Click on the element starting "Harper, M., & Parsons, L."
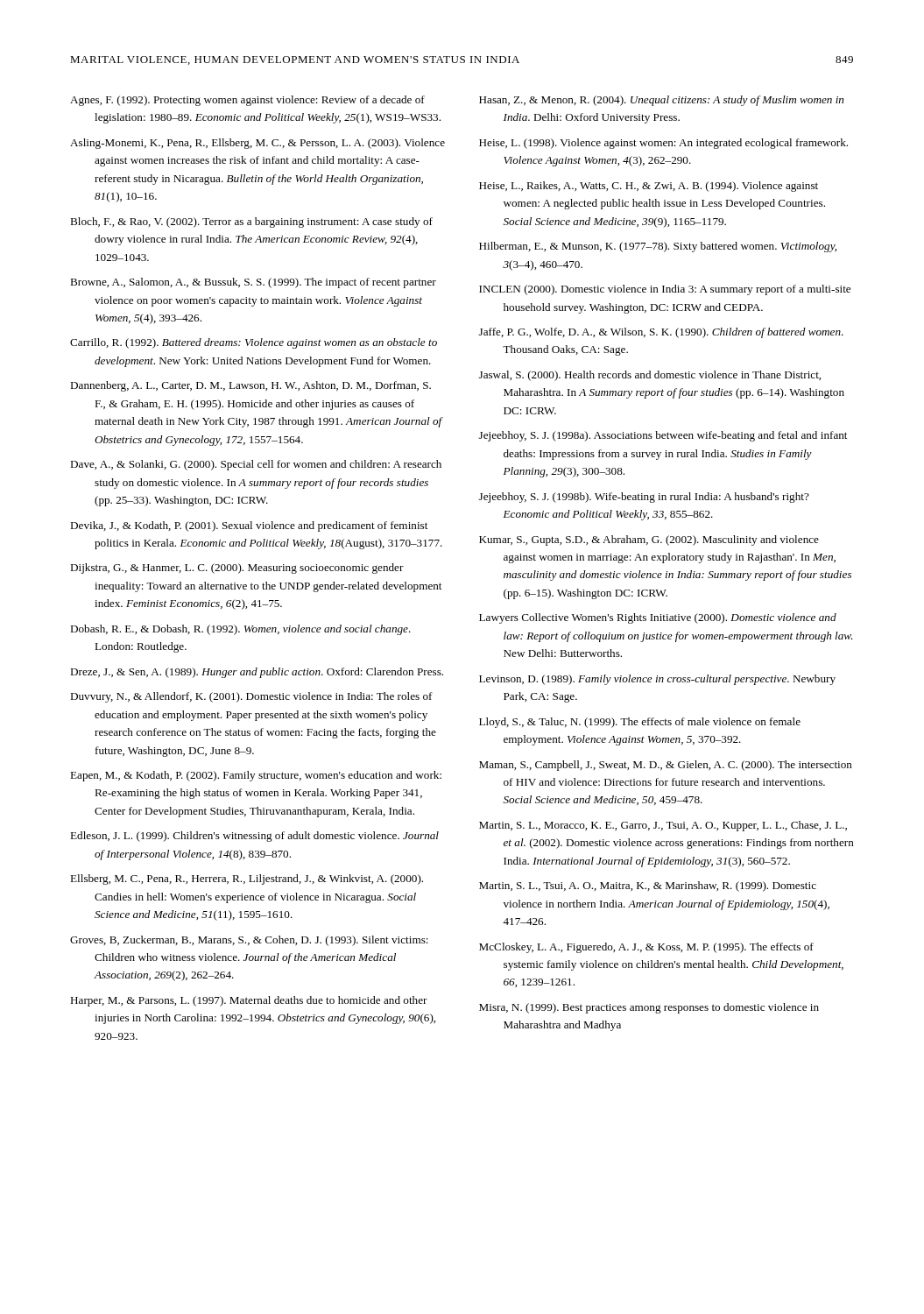924x1314 pixels. [253, 1018]
